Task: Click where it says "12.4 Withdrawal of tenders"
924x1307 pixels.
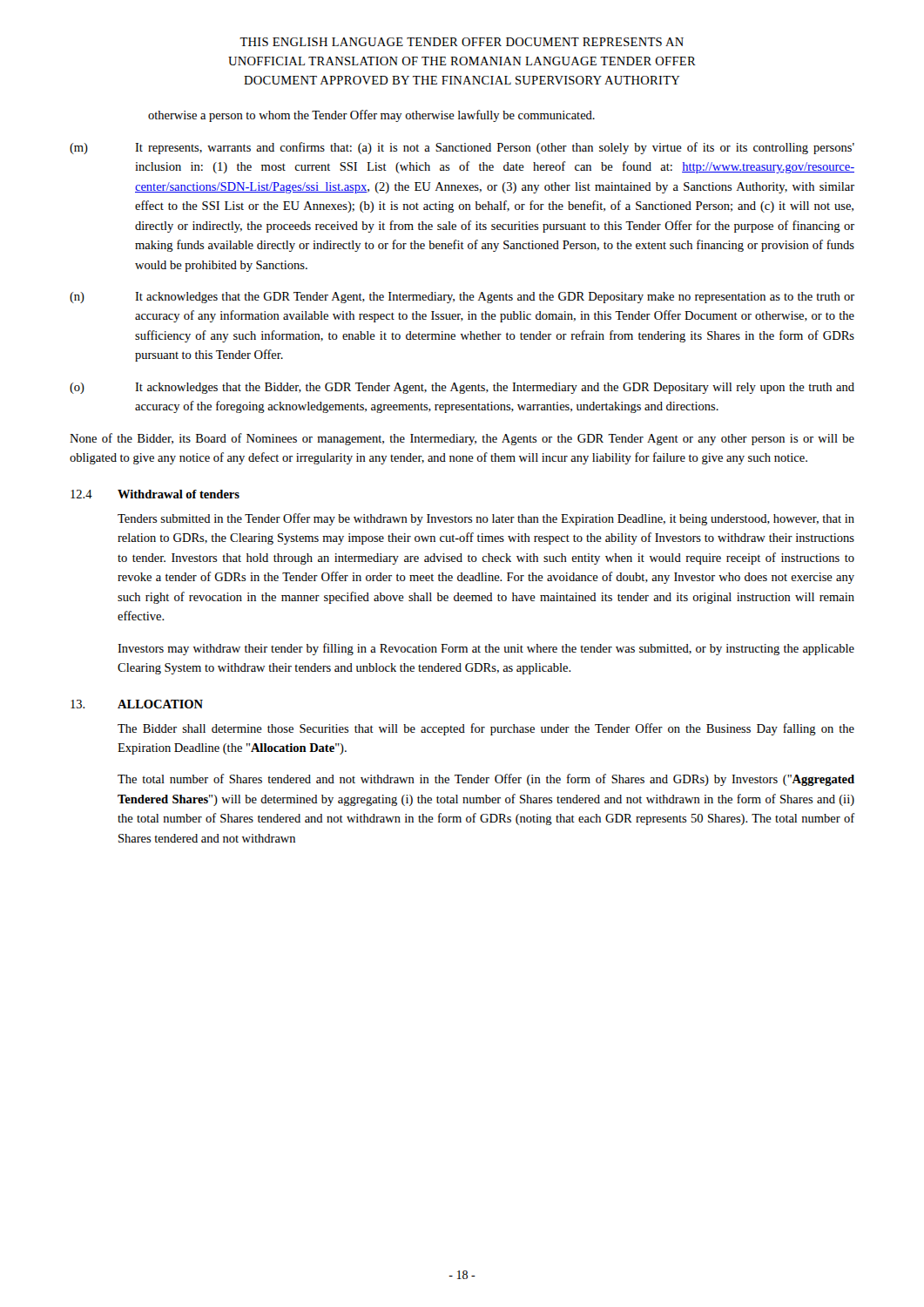Action: point(155,494)
